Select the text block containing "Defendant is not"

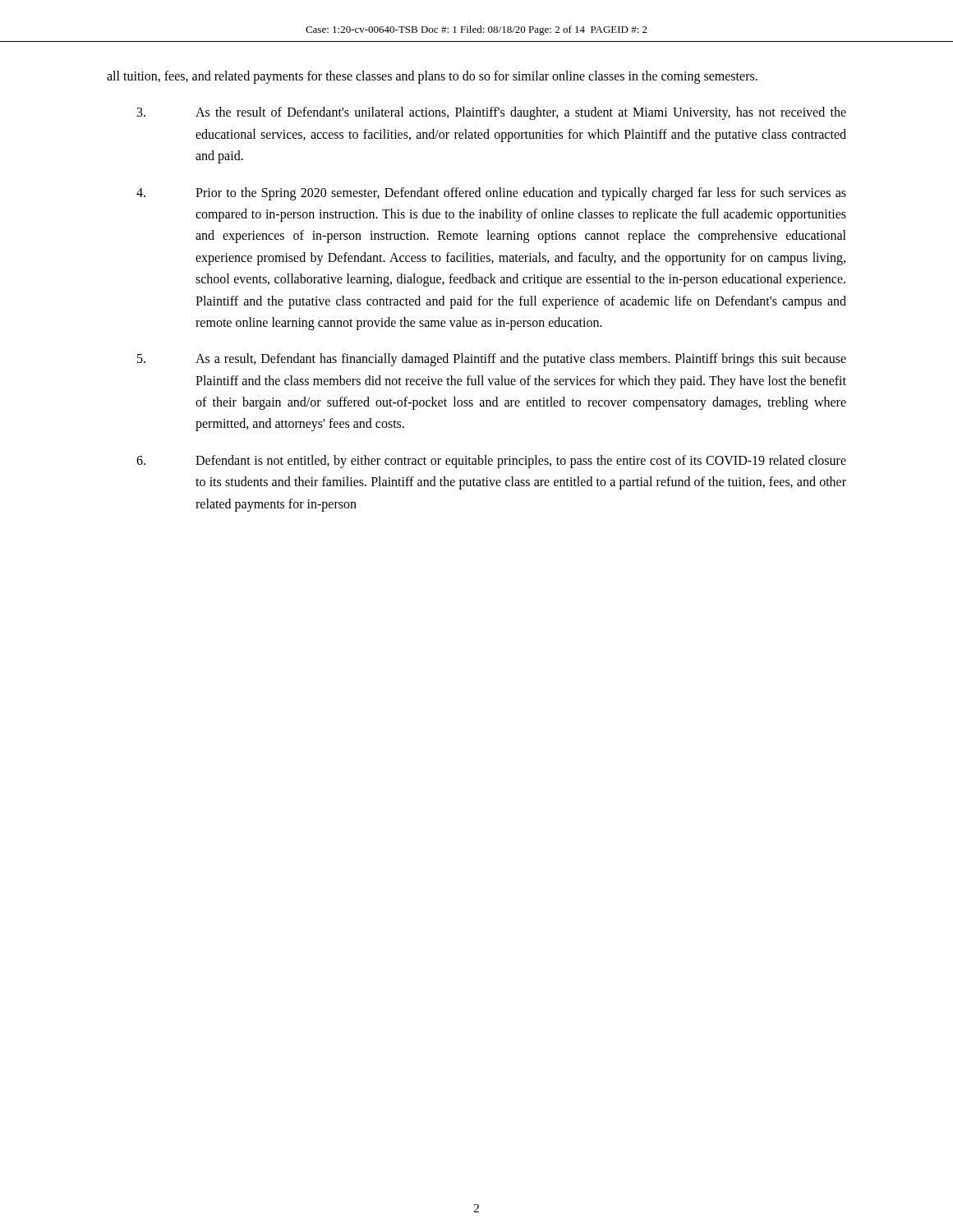click(476, 482)
